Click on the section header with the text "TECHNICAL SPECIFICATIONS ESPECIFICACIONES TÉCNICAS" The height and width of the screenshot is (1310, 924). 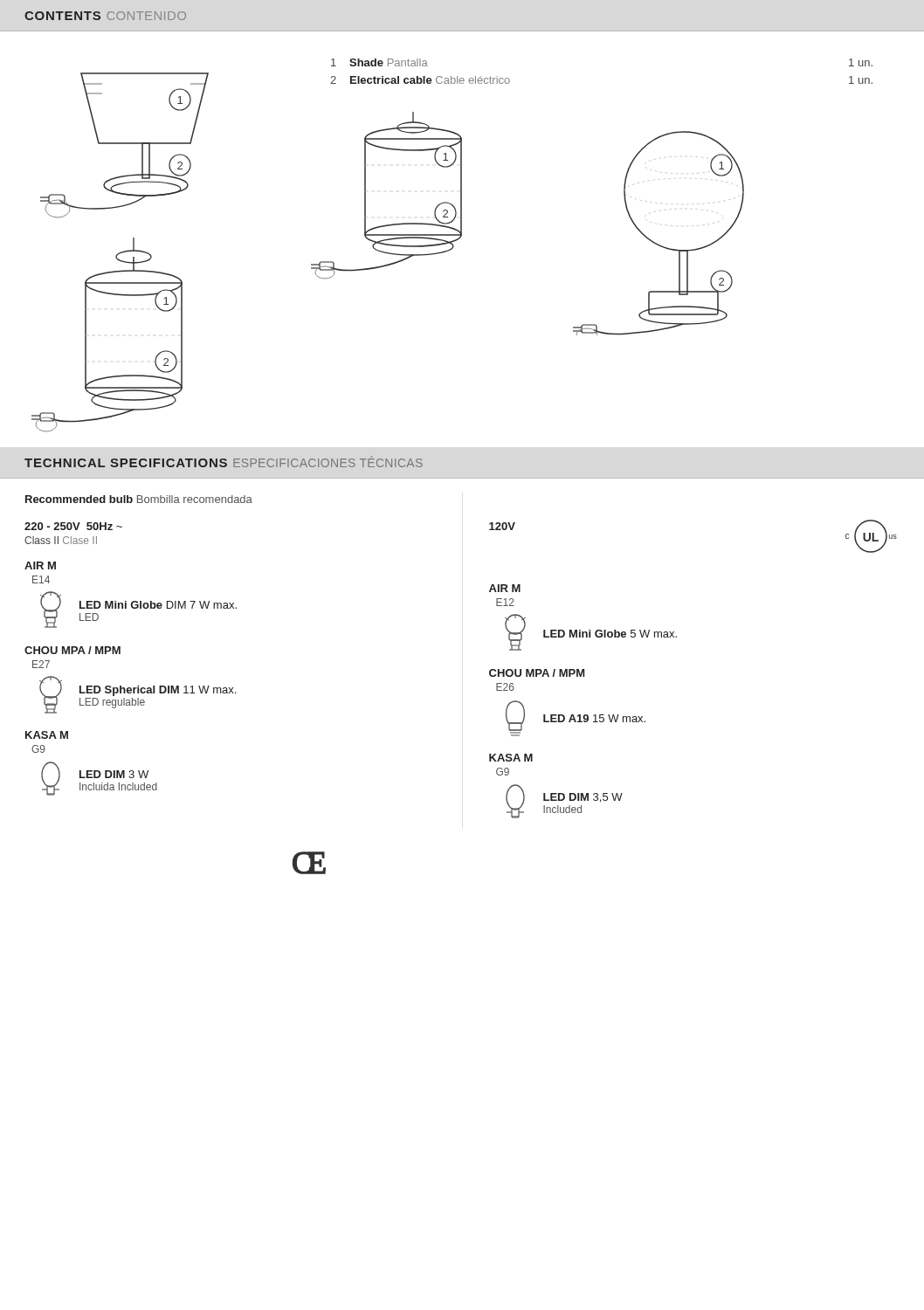click(x=224, y=462)
